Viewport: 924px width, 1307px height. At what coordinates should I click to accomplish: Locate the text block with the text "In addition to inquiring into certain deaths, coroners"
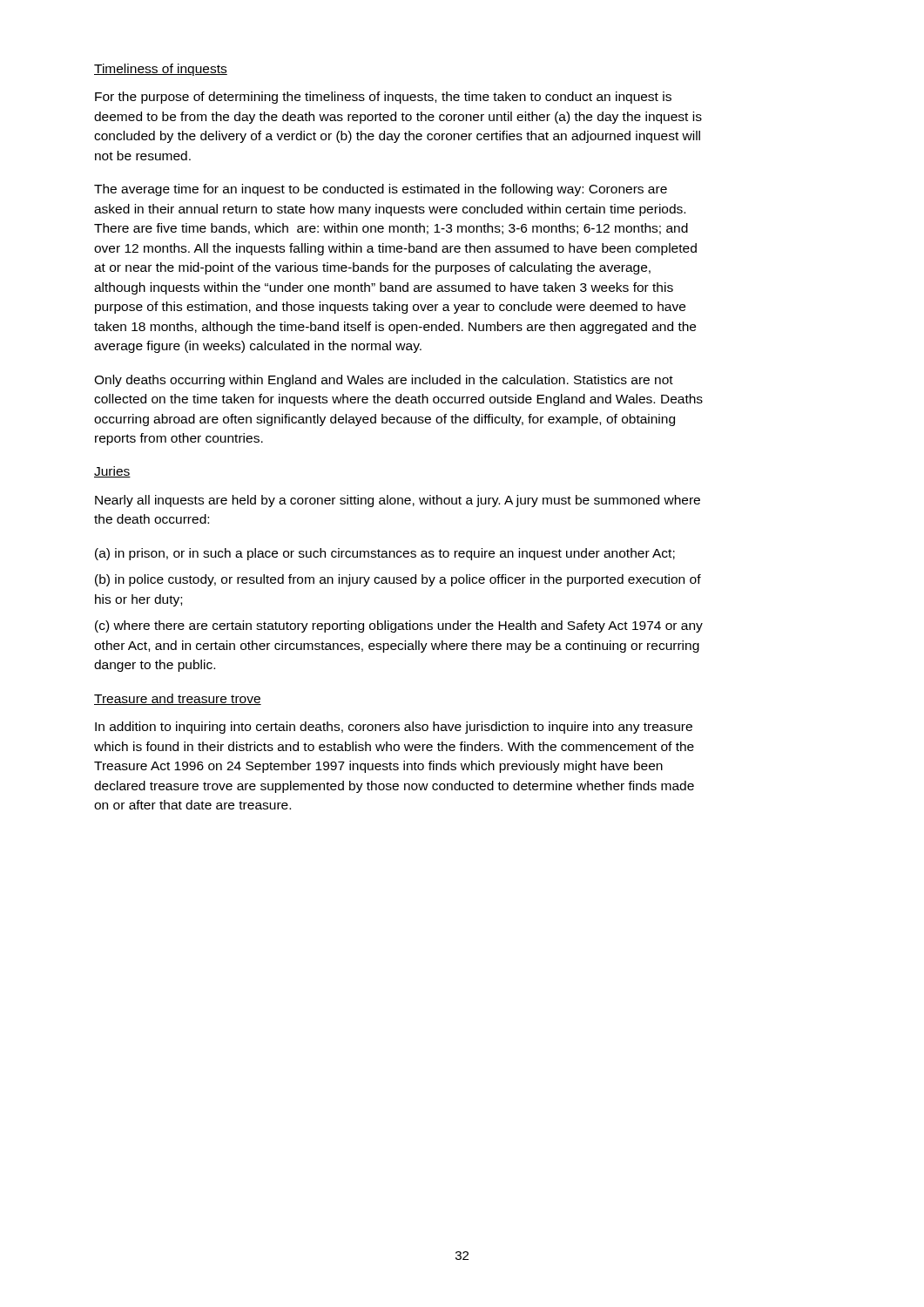click(394, 766)
